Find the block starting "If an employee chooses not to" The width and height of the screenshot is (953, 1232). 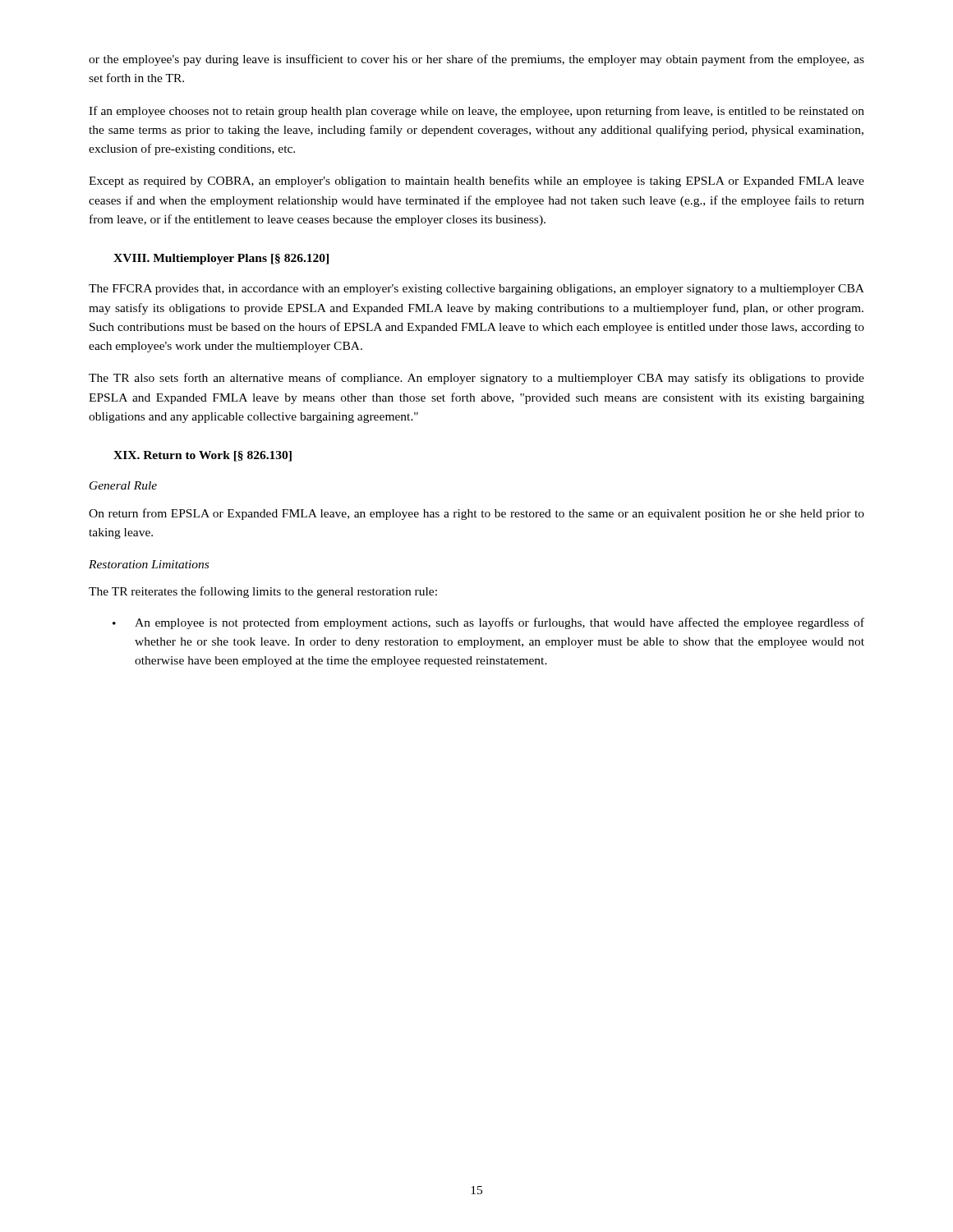(476, 129)
